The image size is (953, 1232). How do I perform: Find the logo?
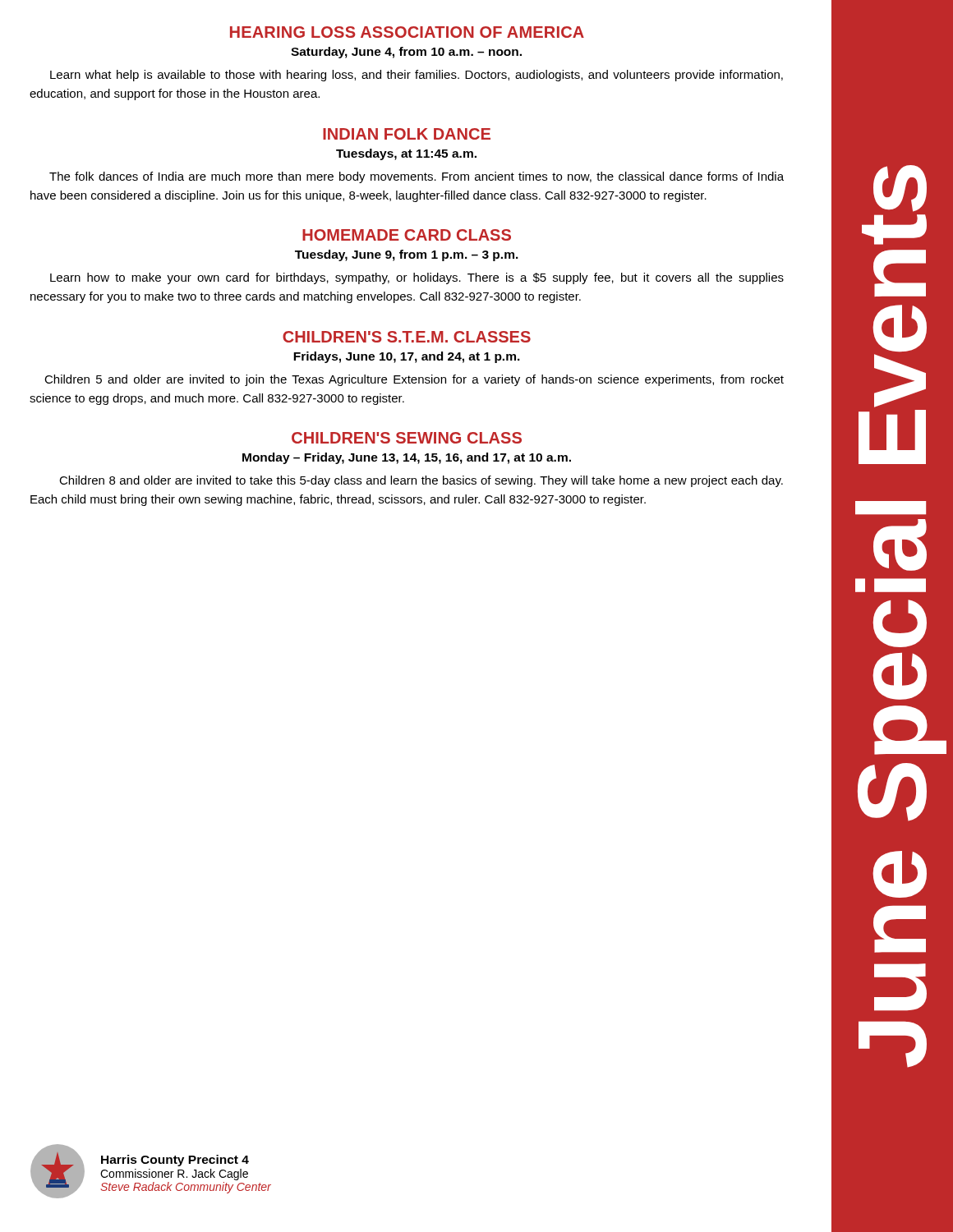point(58,1173)
